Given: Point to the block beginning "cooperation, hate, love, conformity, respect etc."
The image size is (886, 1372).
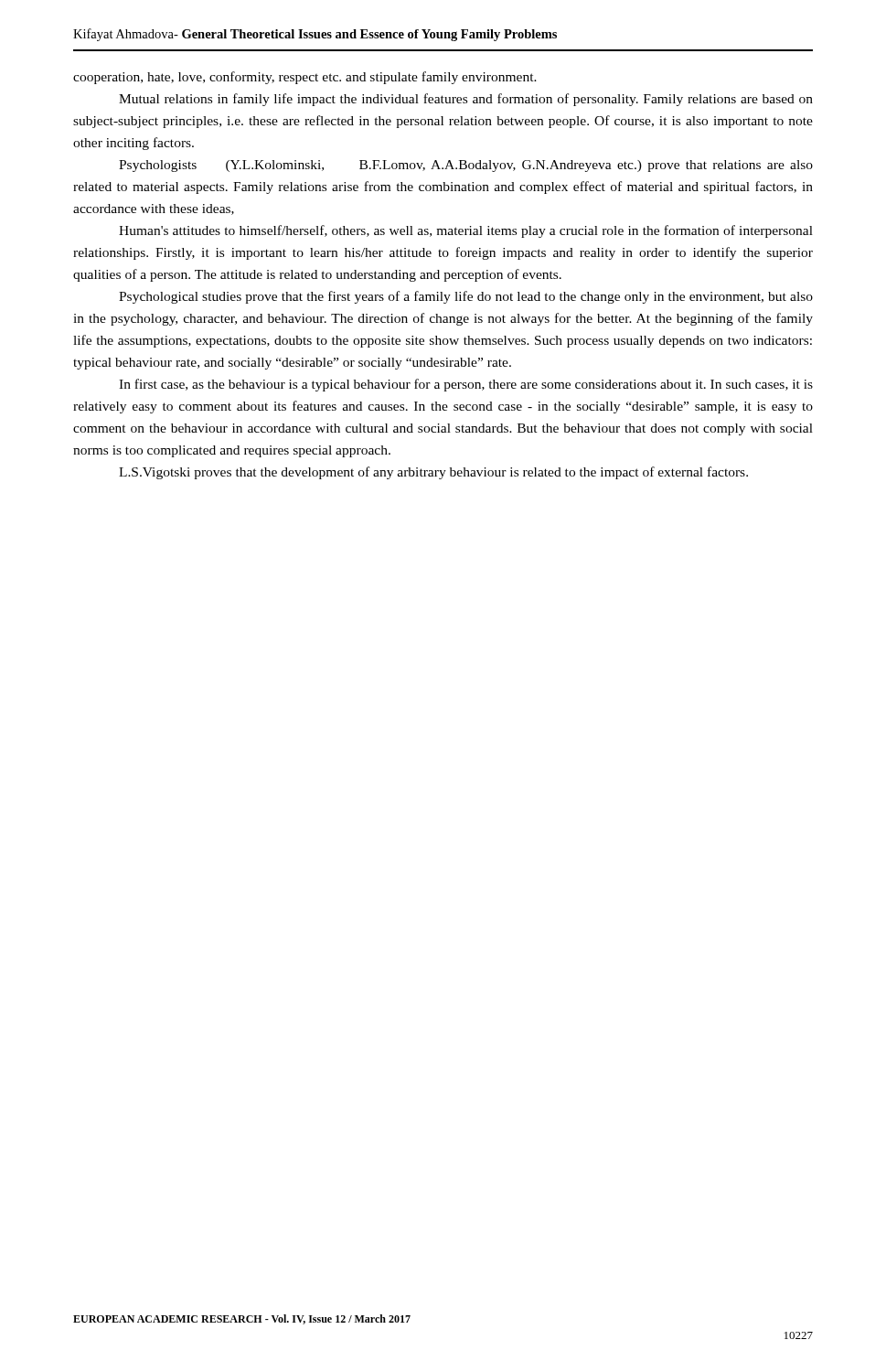Looking at the screenshot, I should point(443,274).
